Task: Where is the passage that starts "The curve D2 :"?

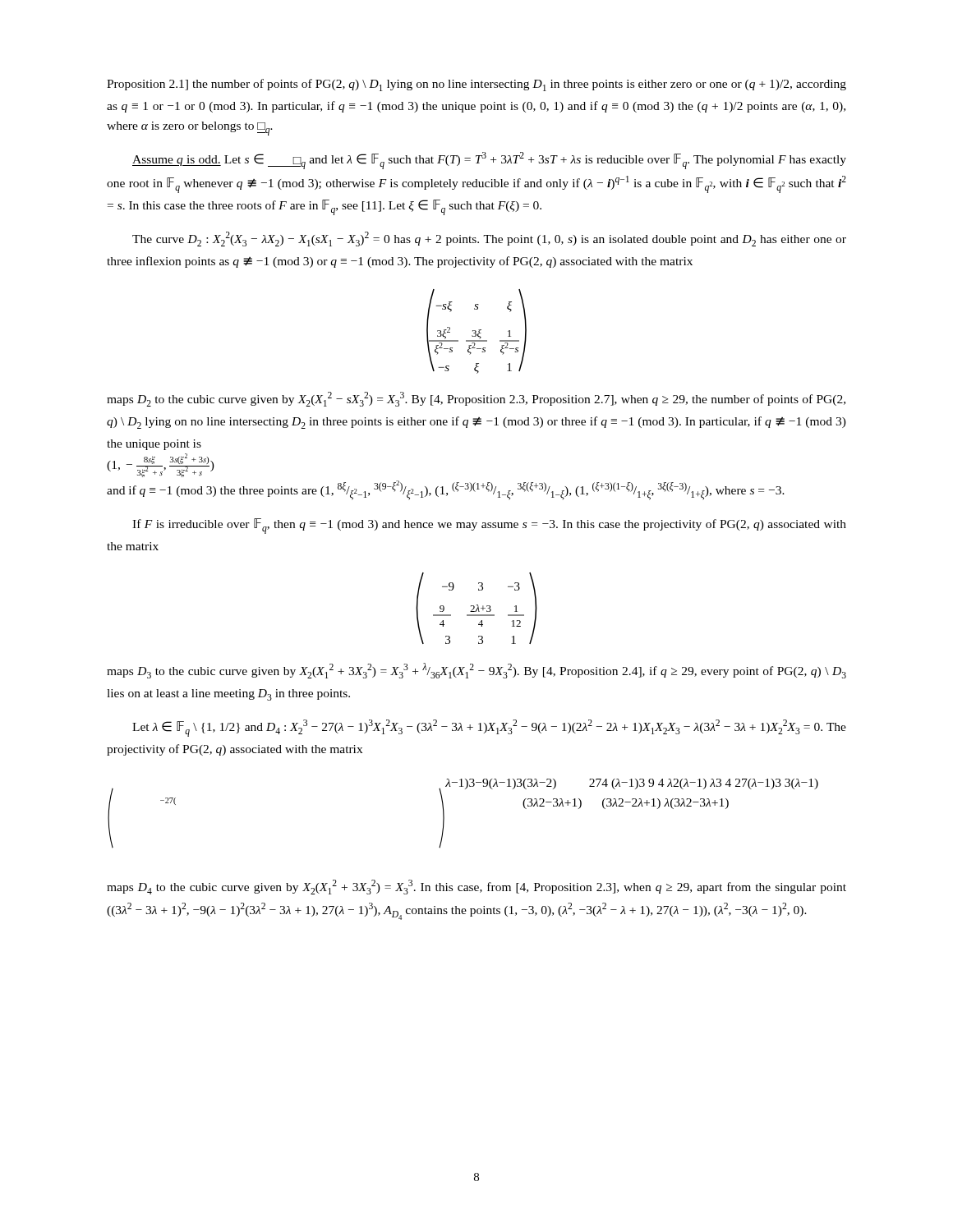Action: 476,250
